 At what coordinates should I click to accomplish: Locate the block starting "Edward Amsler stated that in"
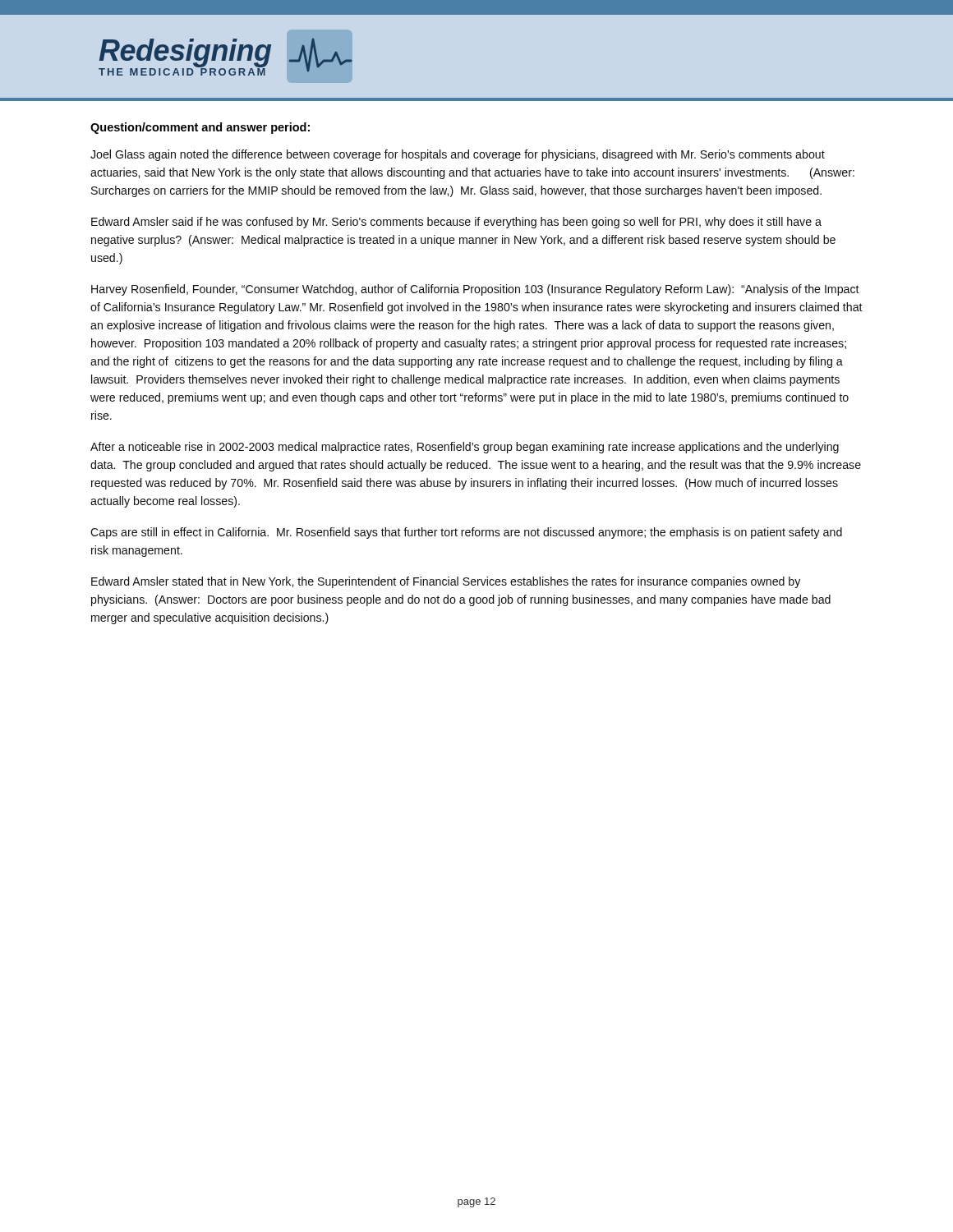pos(476,600)
